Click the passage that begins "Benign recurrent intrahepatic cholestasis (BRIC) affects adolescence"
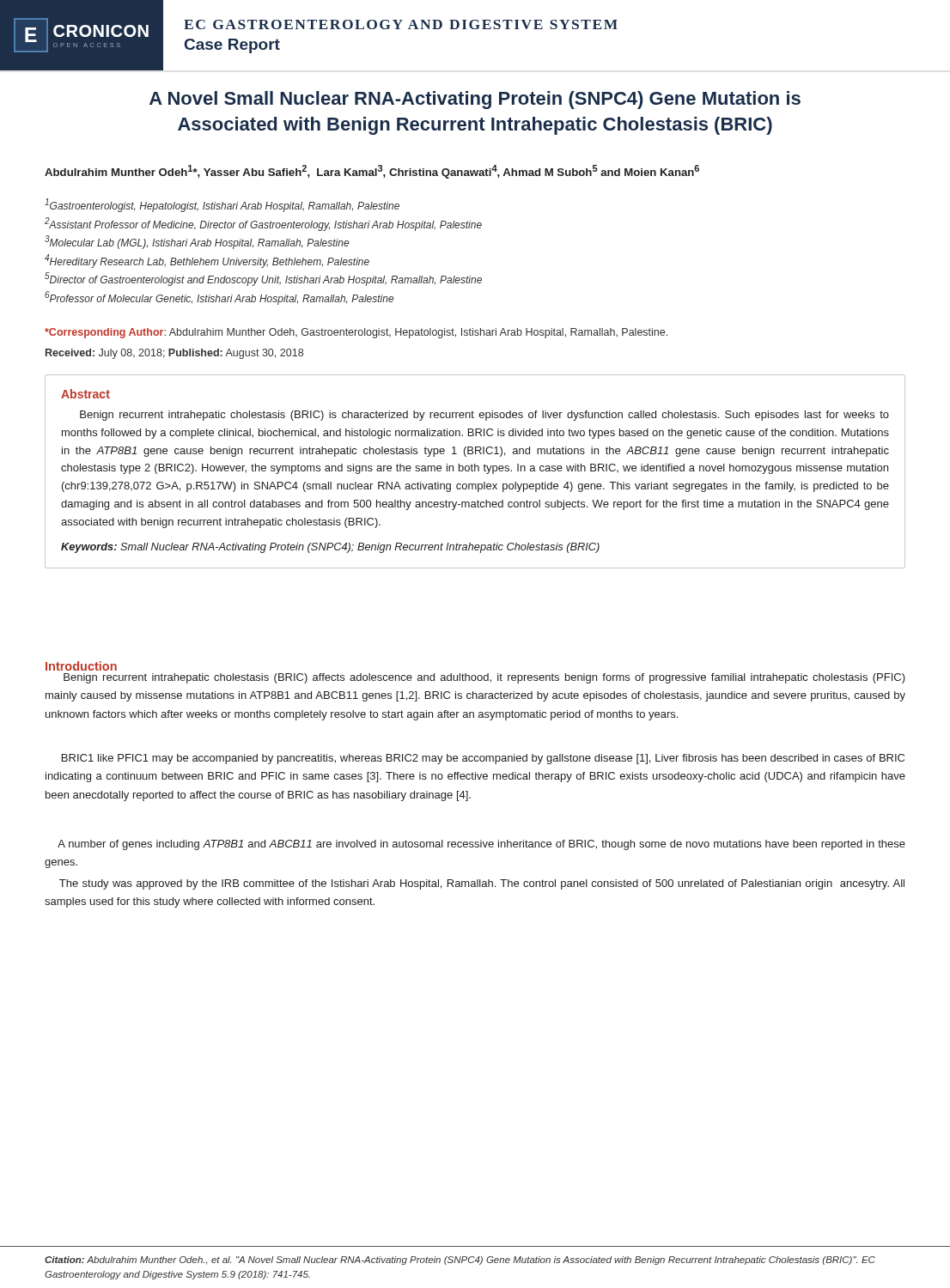Screen dimensions: 1288x950 tap(475, 696)
